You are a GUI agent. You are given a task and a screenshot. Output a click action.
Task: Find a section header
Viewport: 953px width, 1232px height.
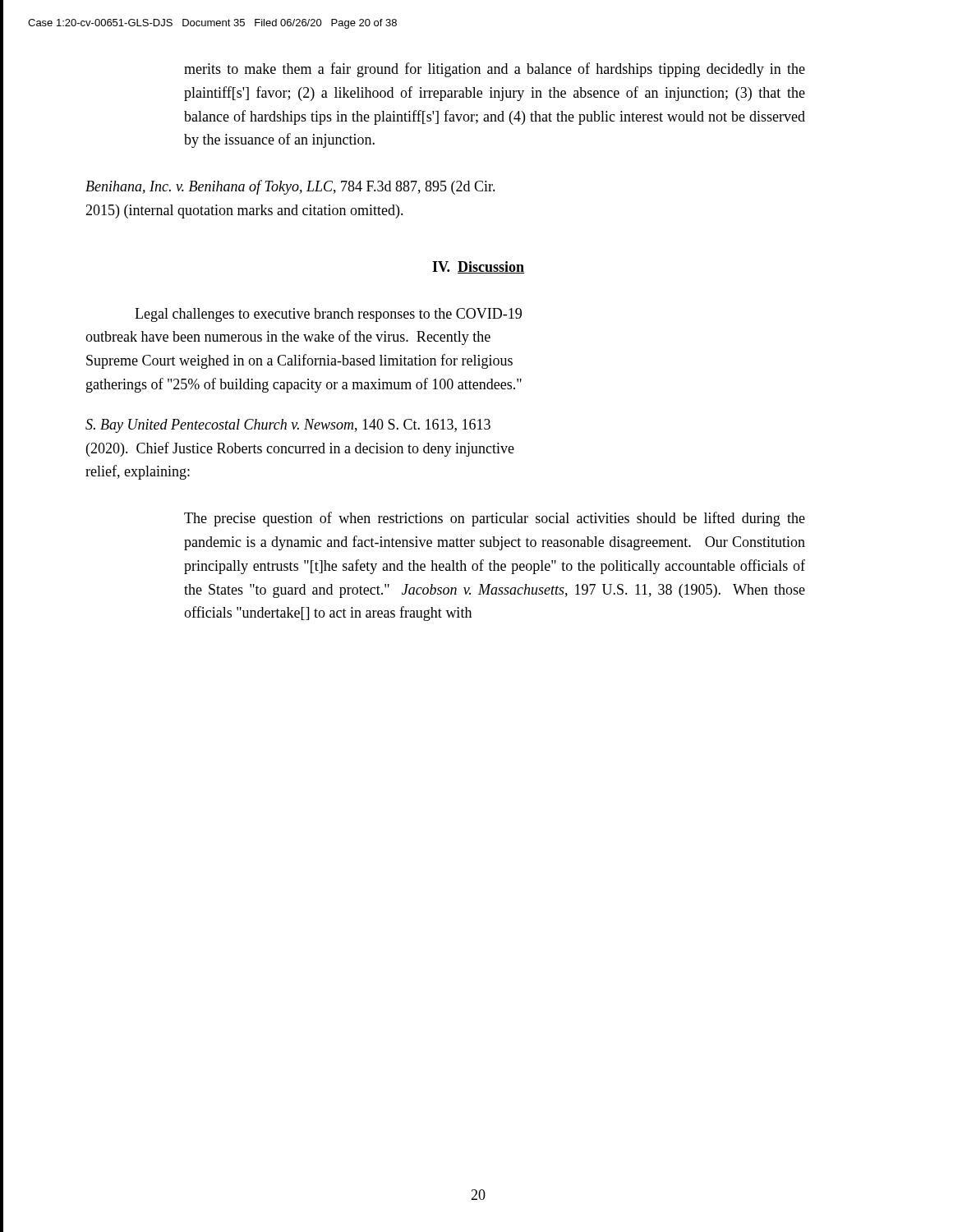tap(478, 267)
